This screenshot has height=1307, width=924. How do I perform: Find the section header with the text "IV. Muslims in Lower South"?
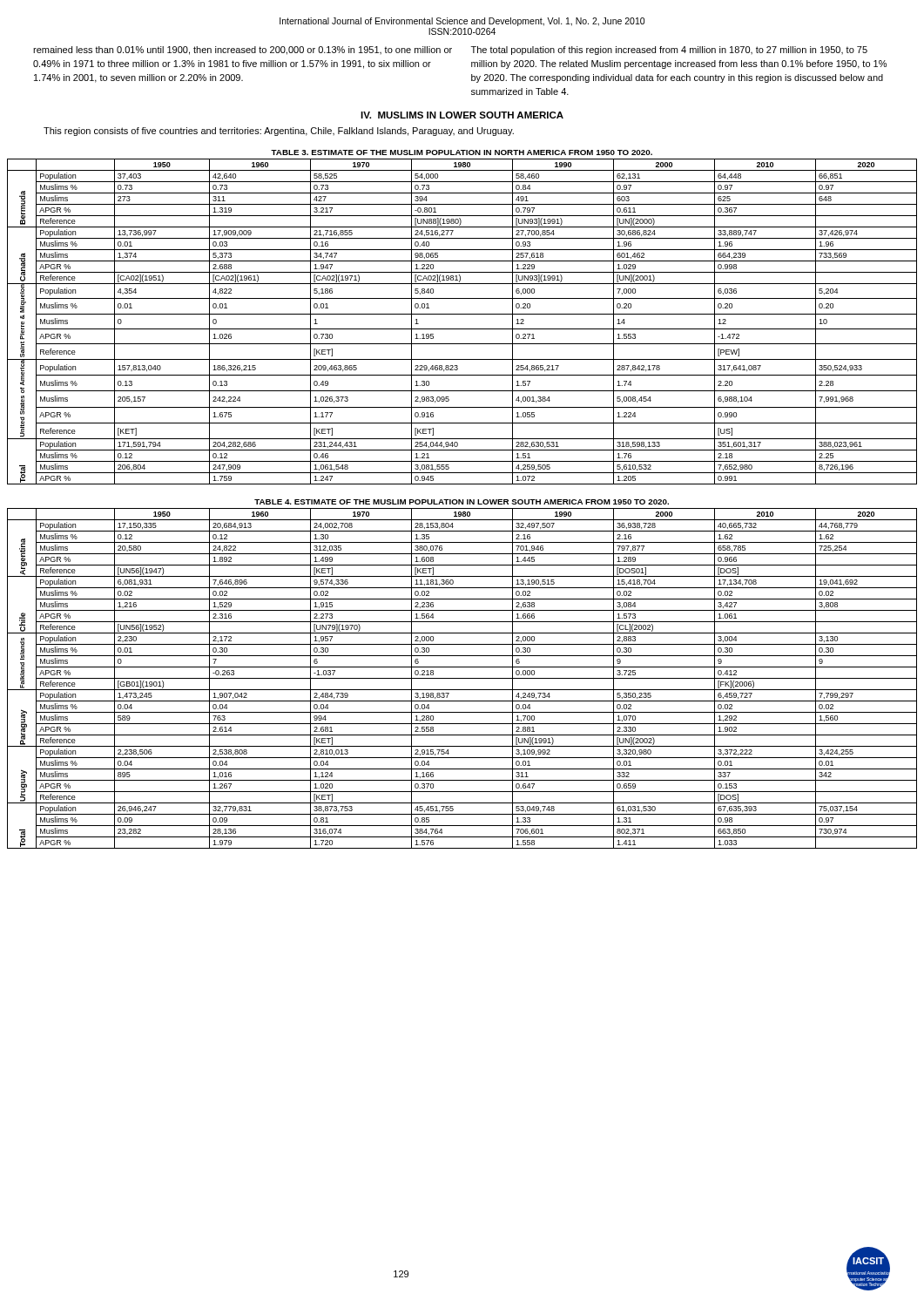[462, 115]
